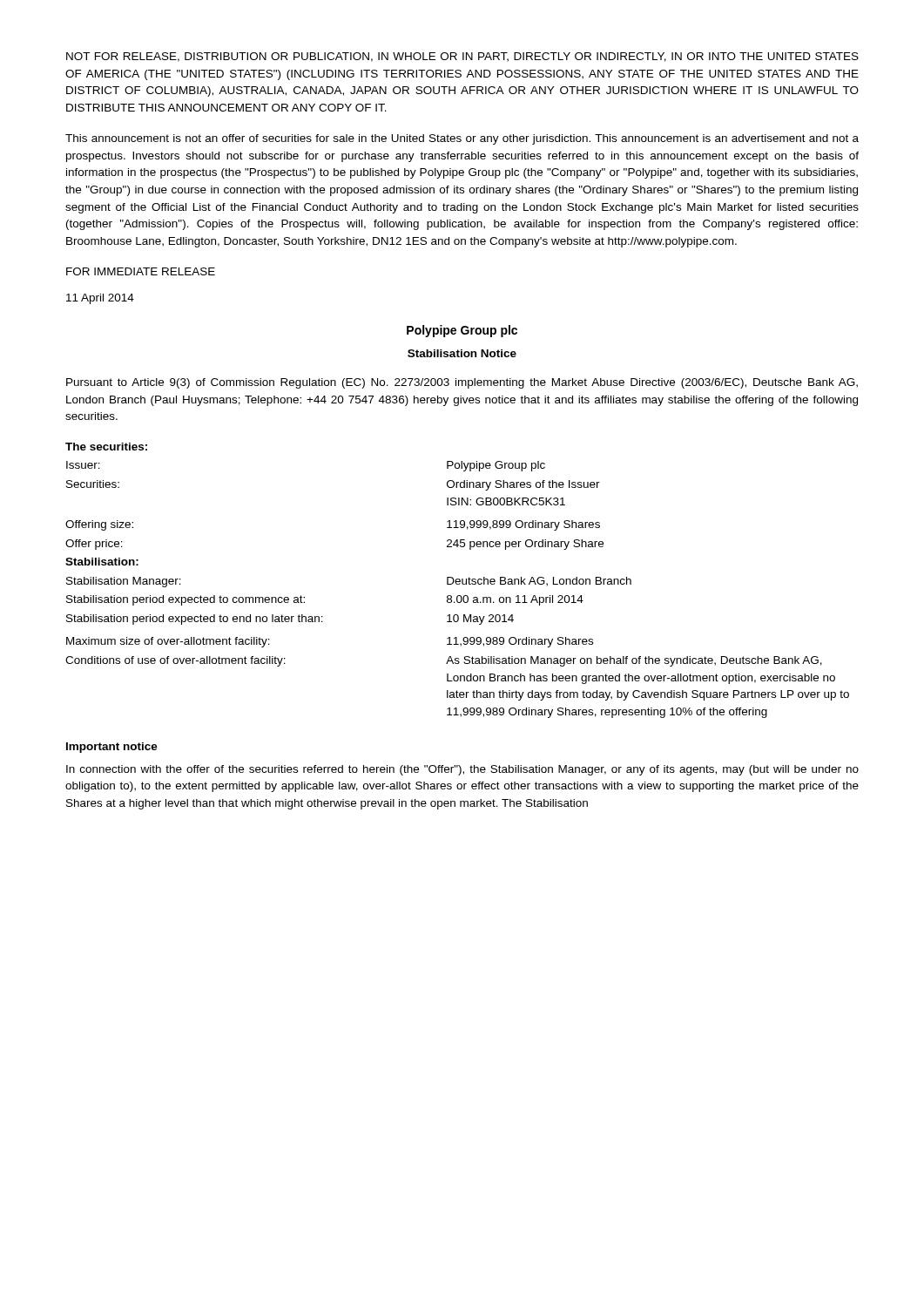
Task: Point to "Polypipe Group plc"
Action: point(462,330)
